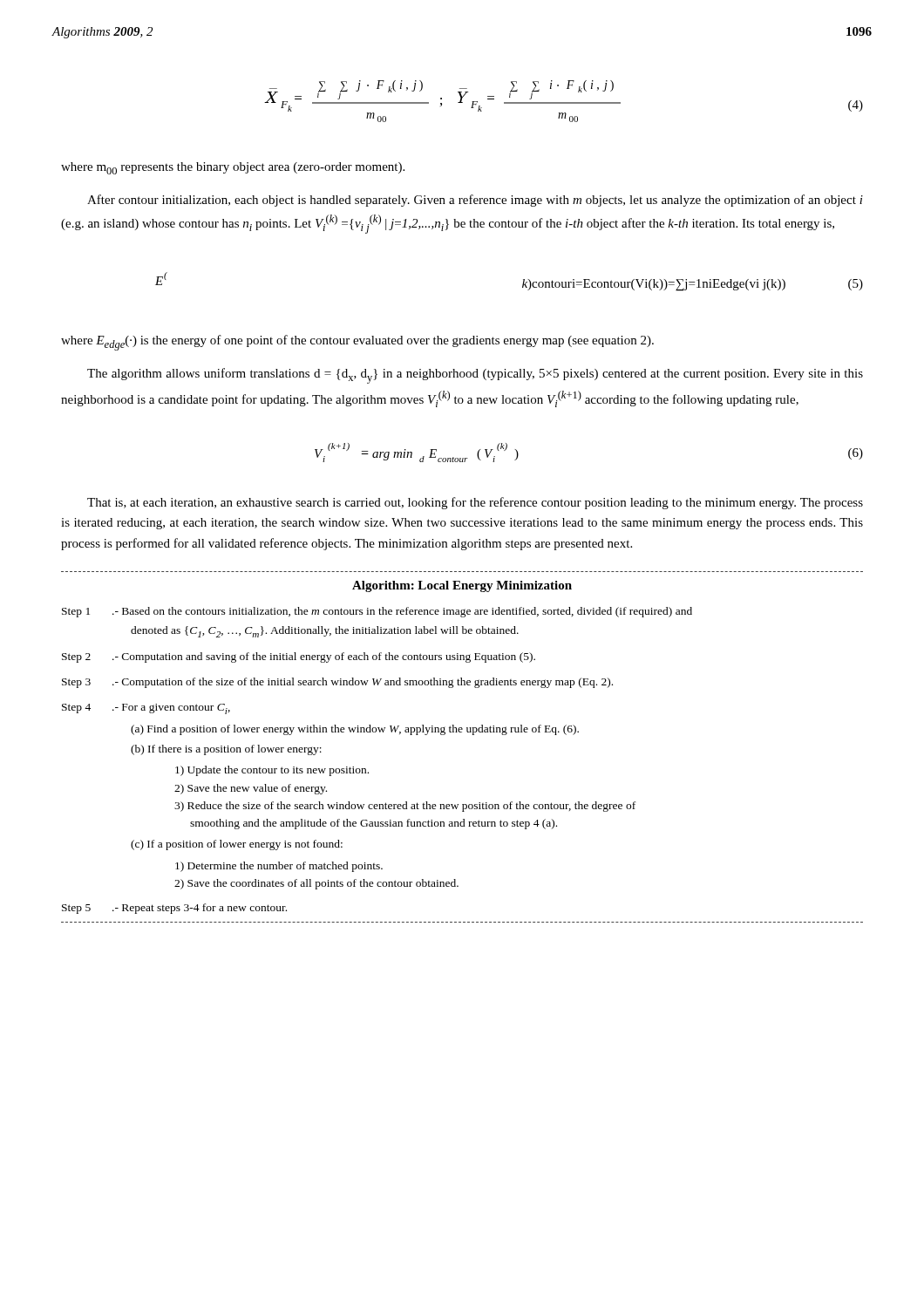Point to the formula beginning "V i (k+1) ="

[408, 452]
